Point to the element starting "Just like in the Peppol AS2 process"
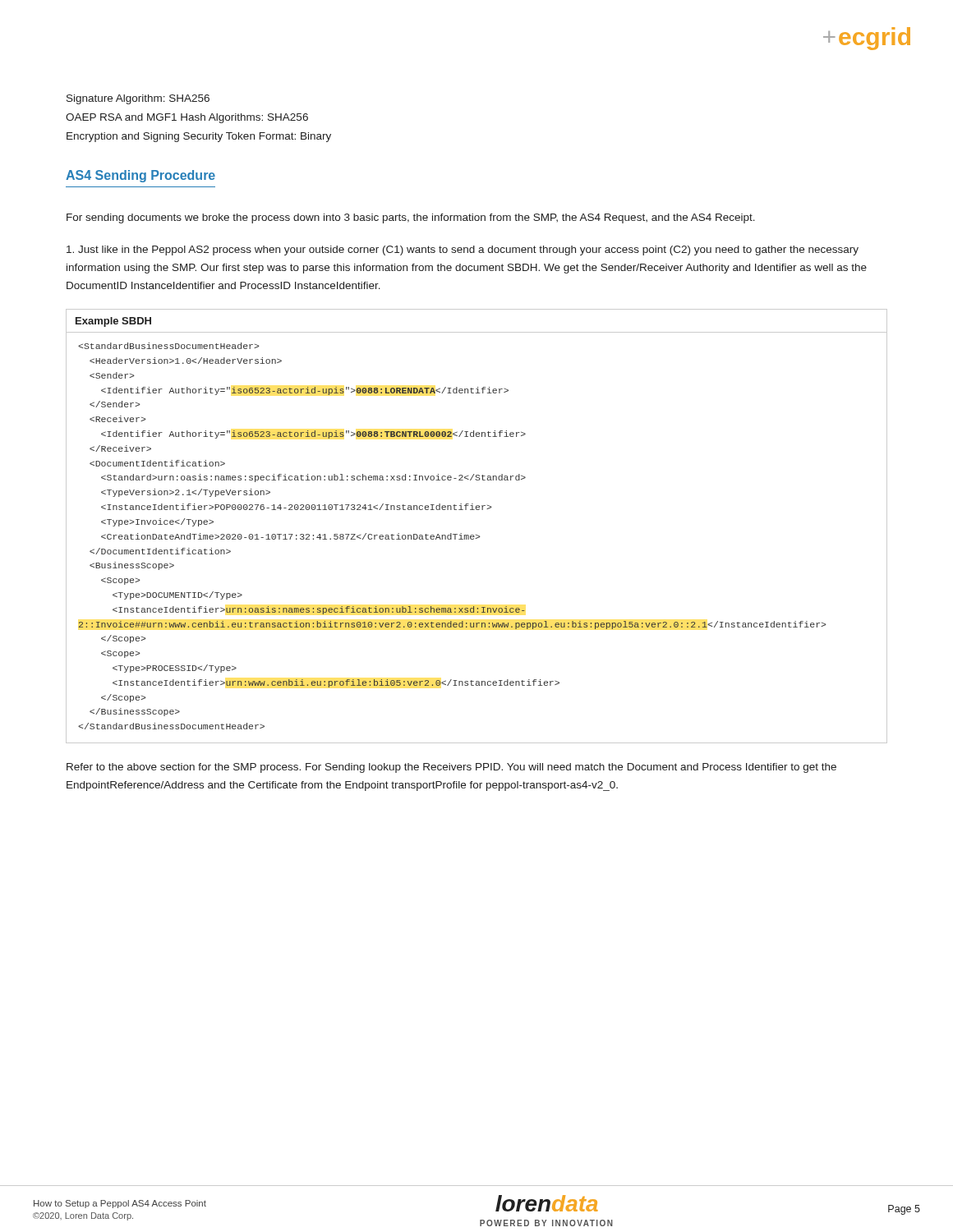The image size is (953, 1232). click(466, 267)
